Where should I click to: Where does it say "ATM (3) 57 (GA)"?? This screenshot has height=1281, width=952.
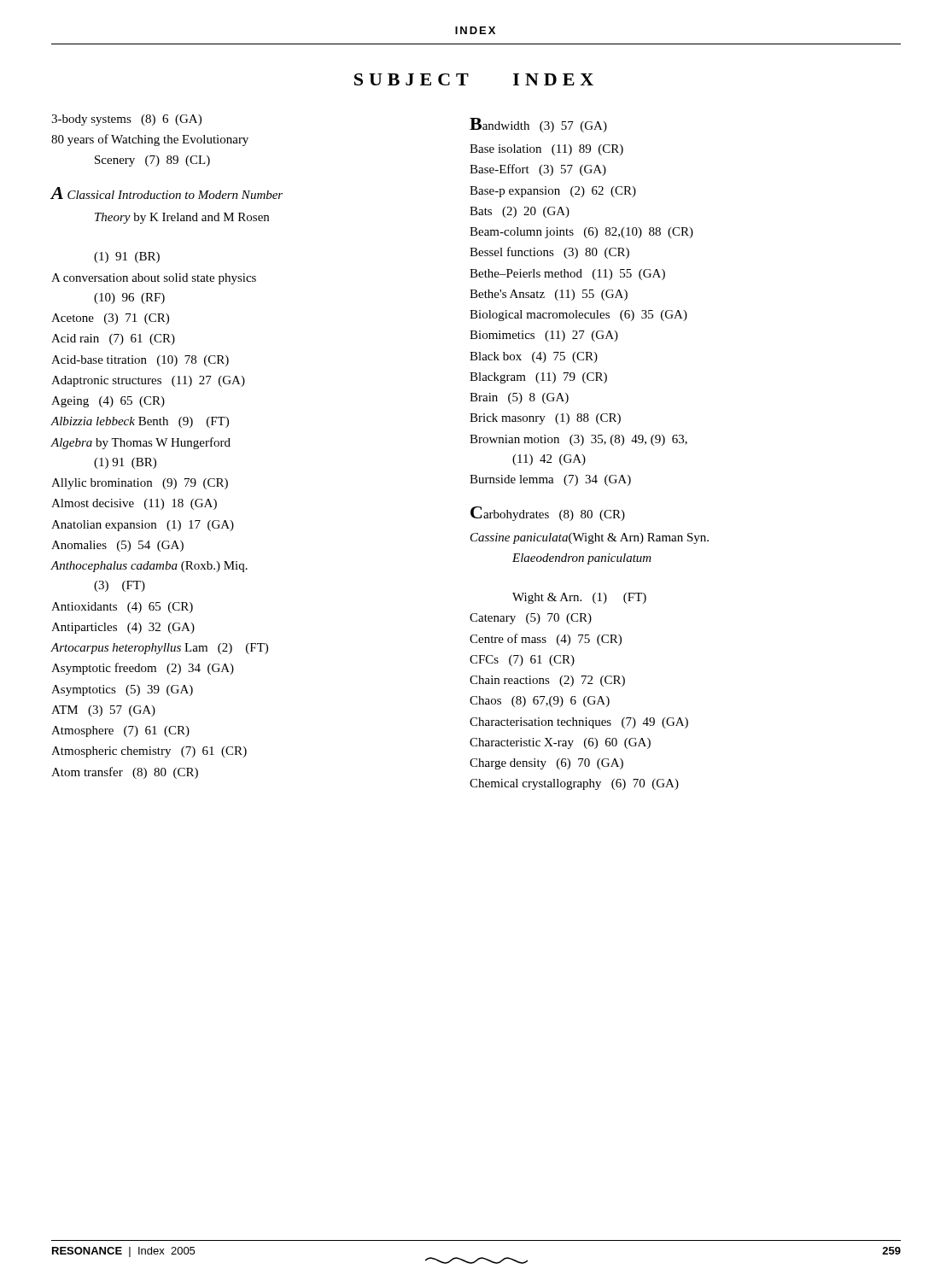pyautogui.click(x=103, y=710)
